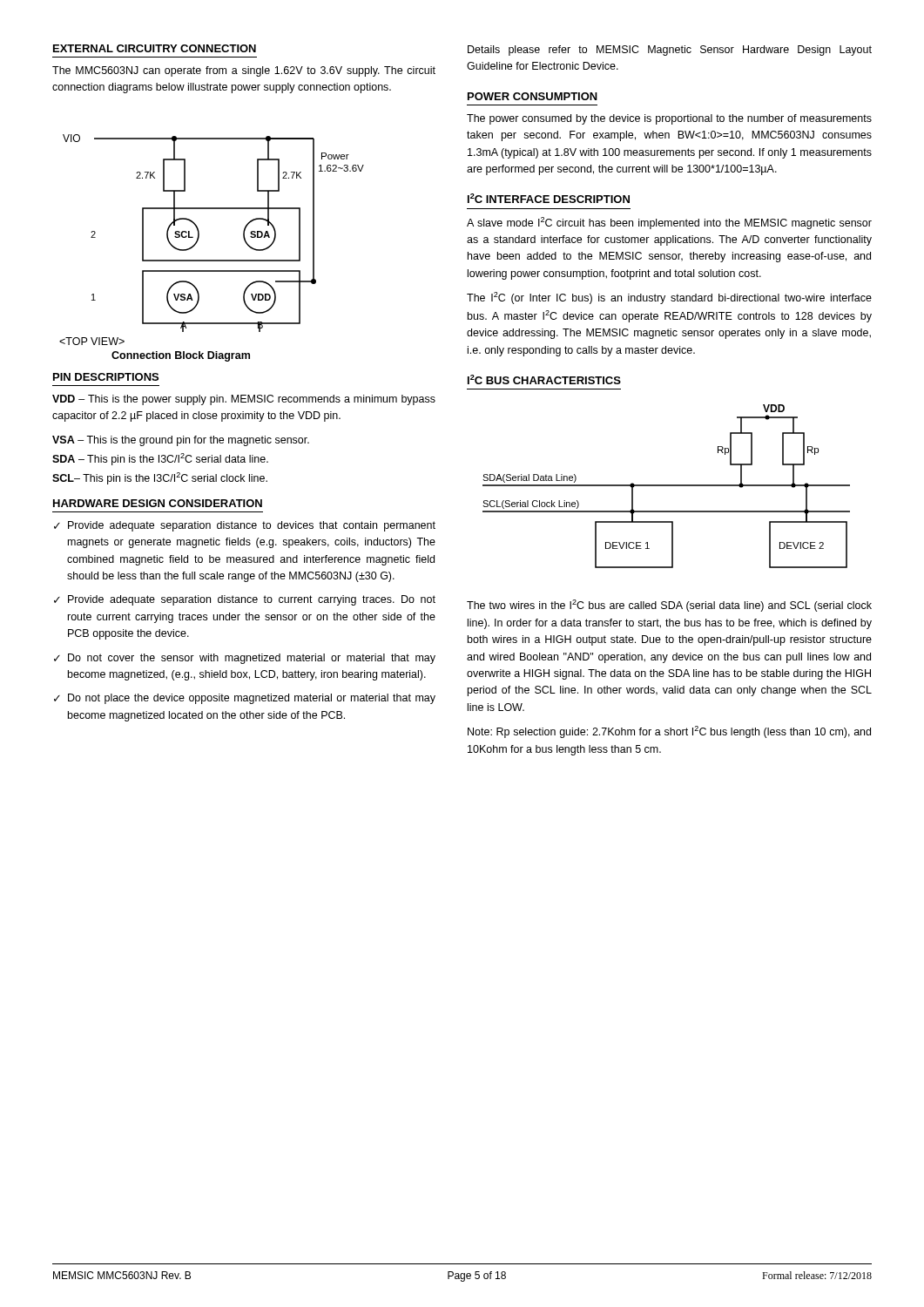Click on the section header that reads "POWER CONSUMPTION"
The width and height of the screenshot is (924, 1307).
coord(532,96)
